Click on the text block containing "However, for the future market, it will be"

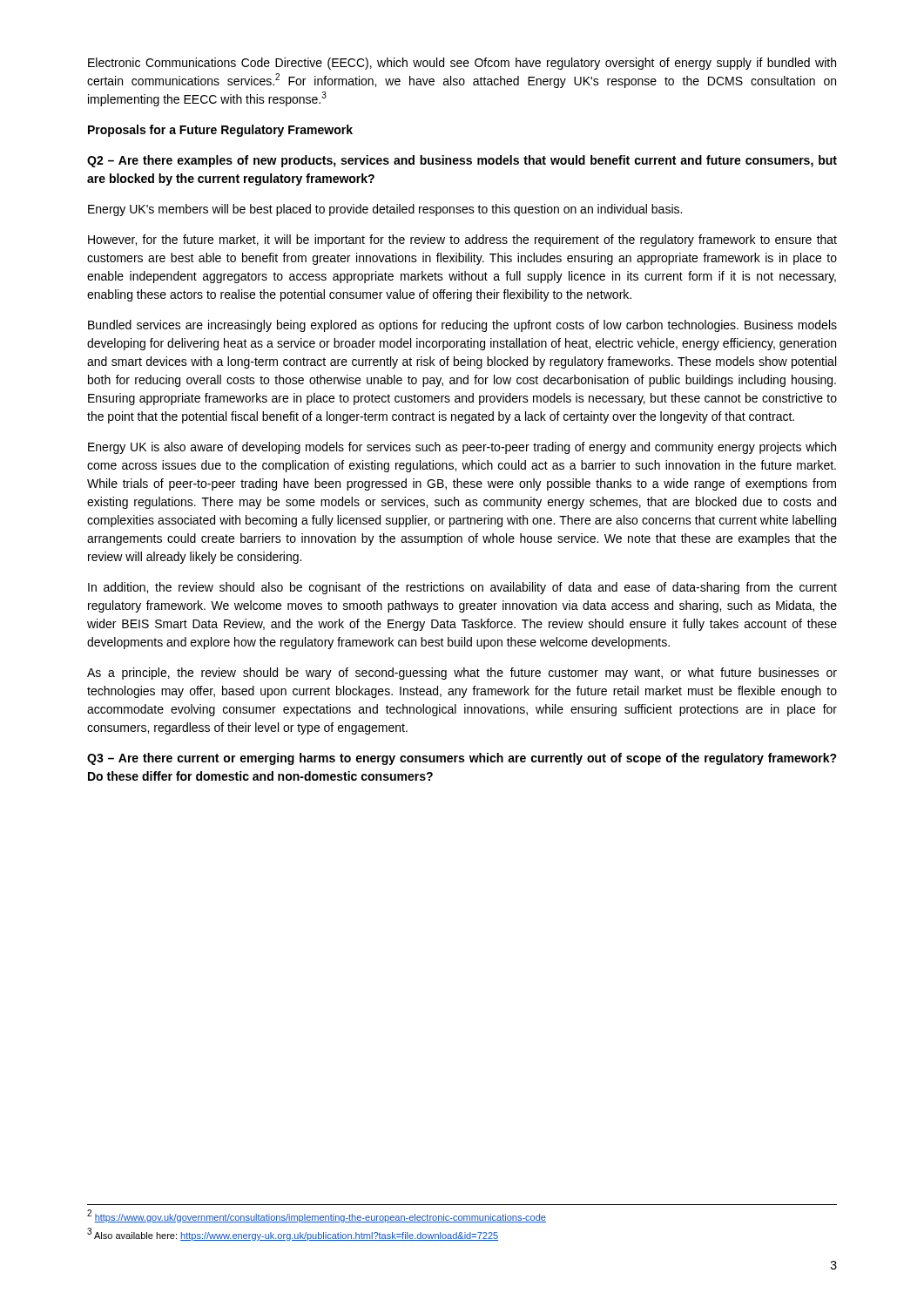tap(462, 268)
